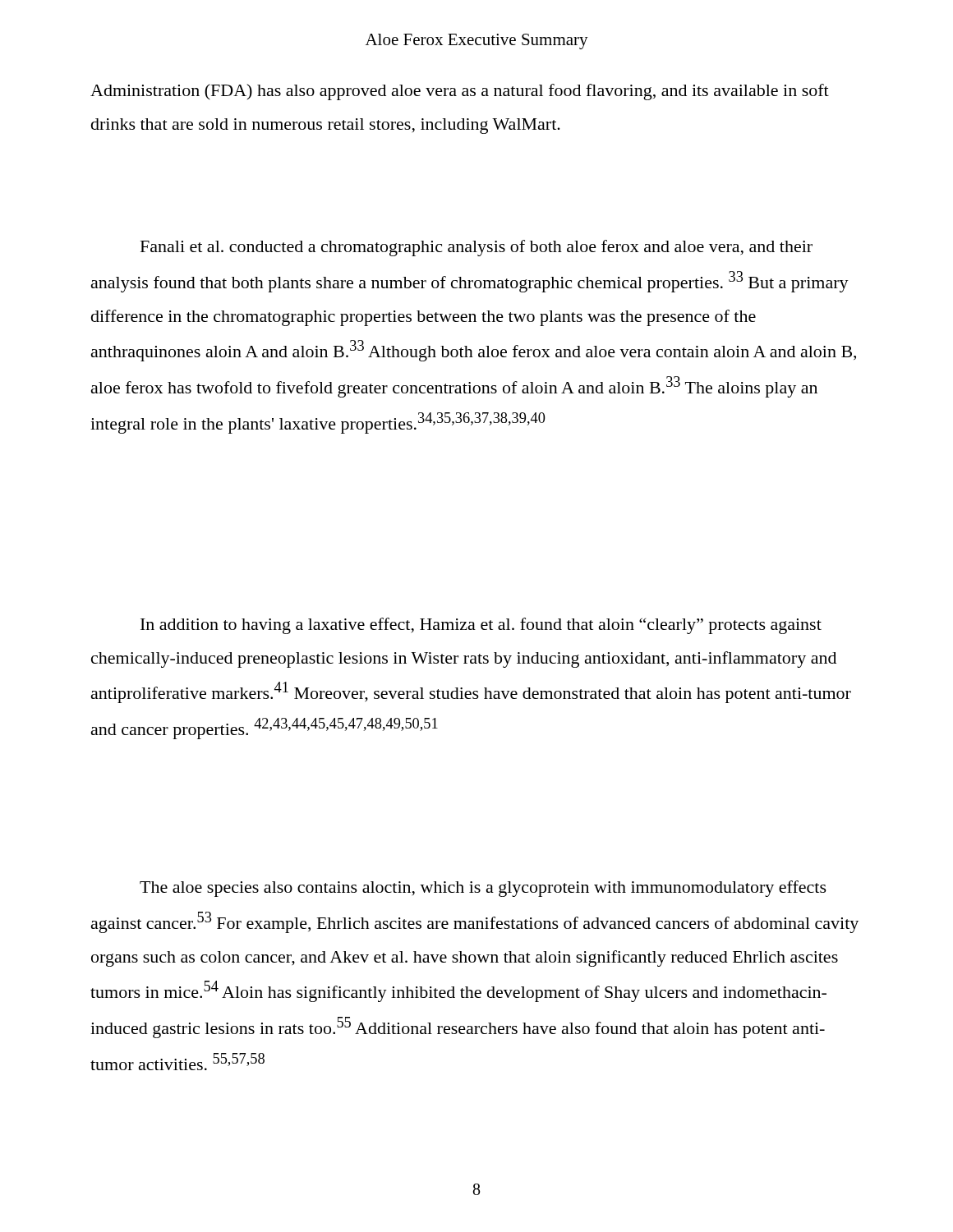The width and height of the screenshot is (953, 1232).
Task: Where is the passage that starts "Administration (FDA) has also approved aloe vera"?
Action: pyautogui.click(x=460, y=107)
